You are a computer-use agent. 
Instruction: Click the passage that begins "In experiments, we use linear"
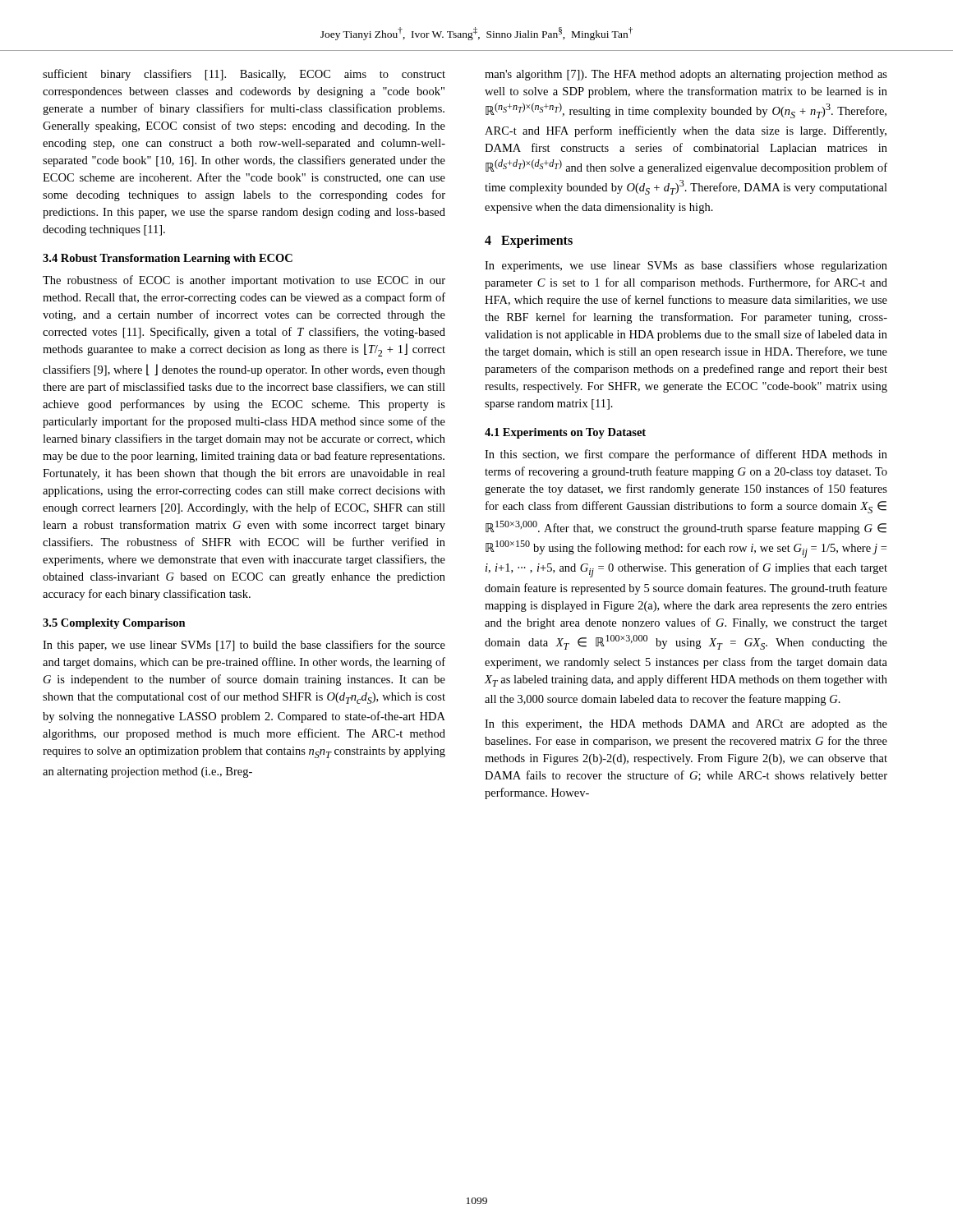[686, 334]
